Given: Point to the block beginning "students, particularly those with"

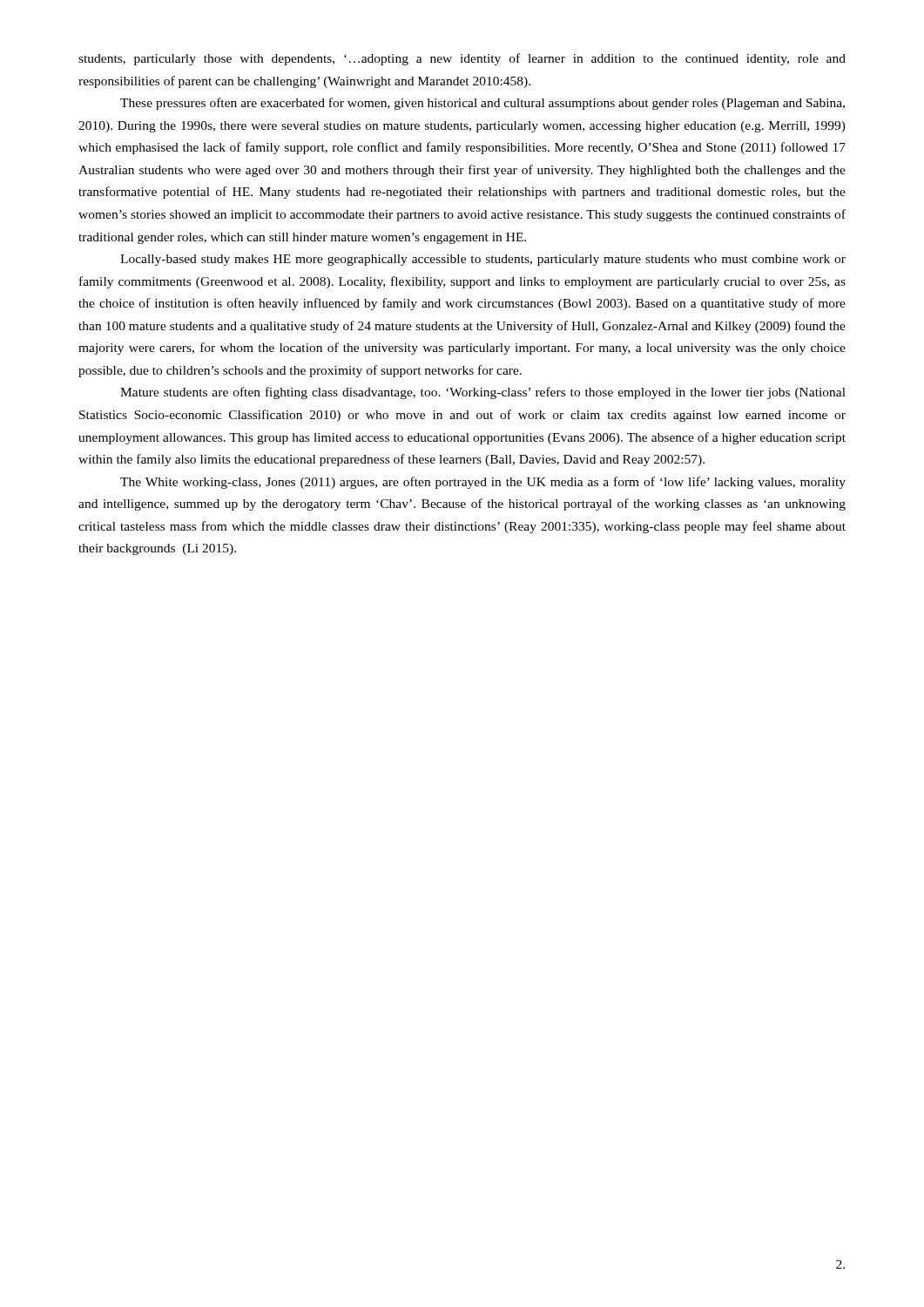Looking at the screenshot, I should tap(462, 303).
